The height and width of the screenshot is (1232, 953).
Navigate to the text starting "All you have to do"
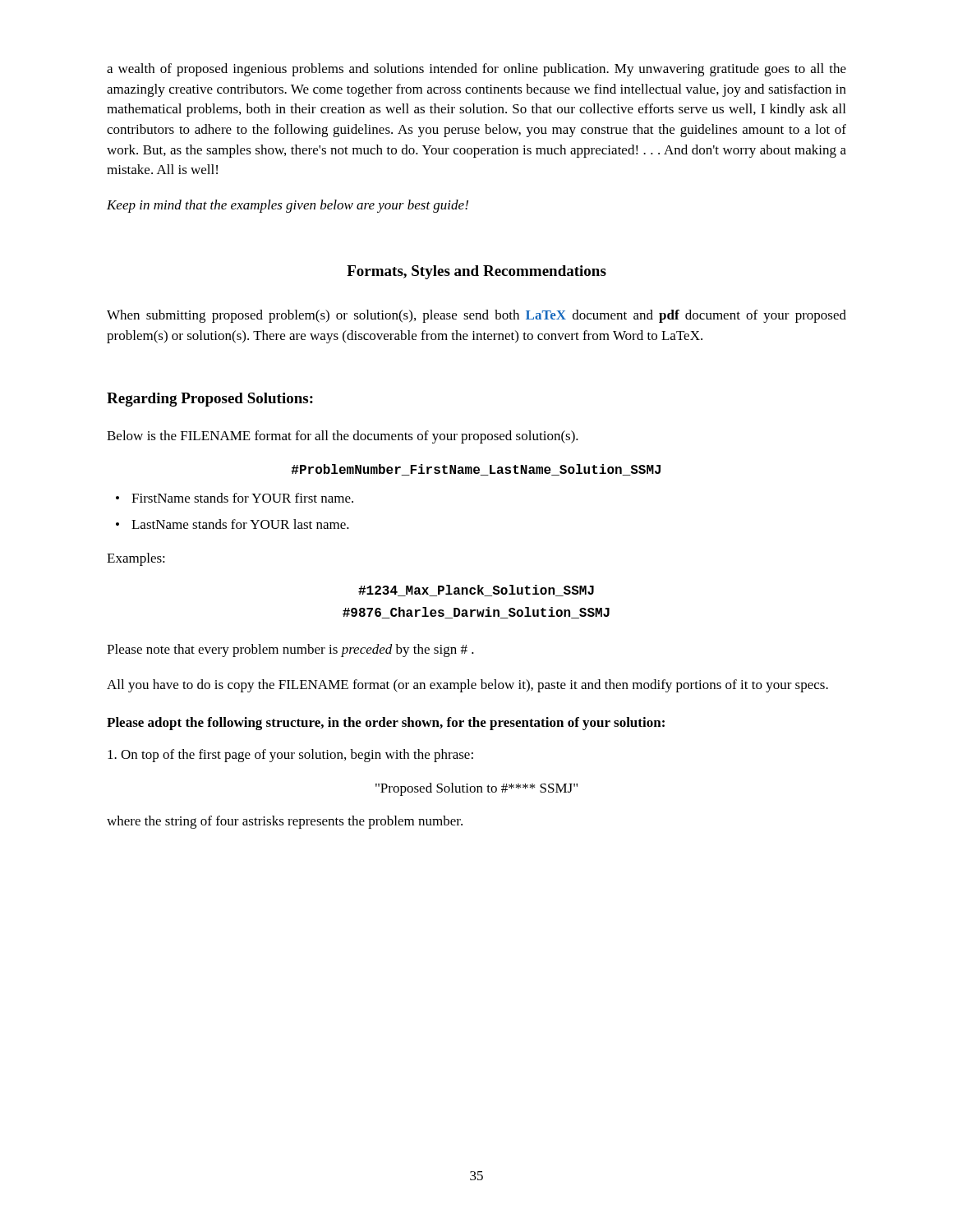(468, 684)
